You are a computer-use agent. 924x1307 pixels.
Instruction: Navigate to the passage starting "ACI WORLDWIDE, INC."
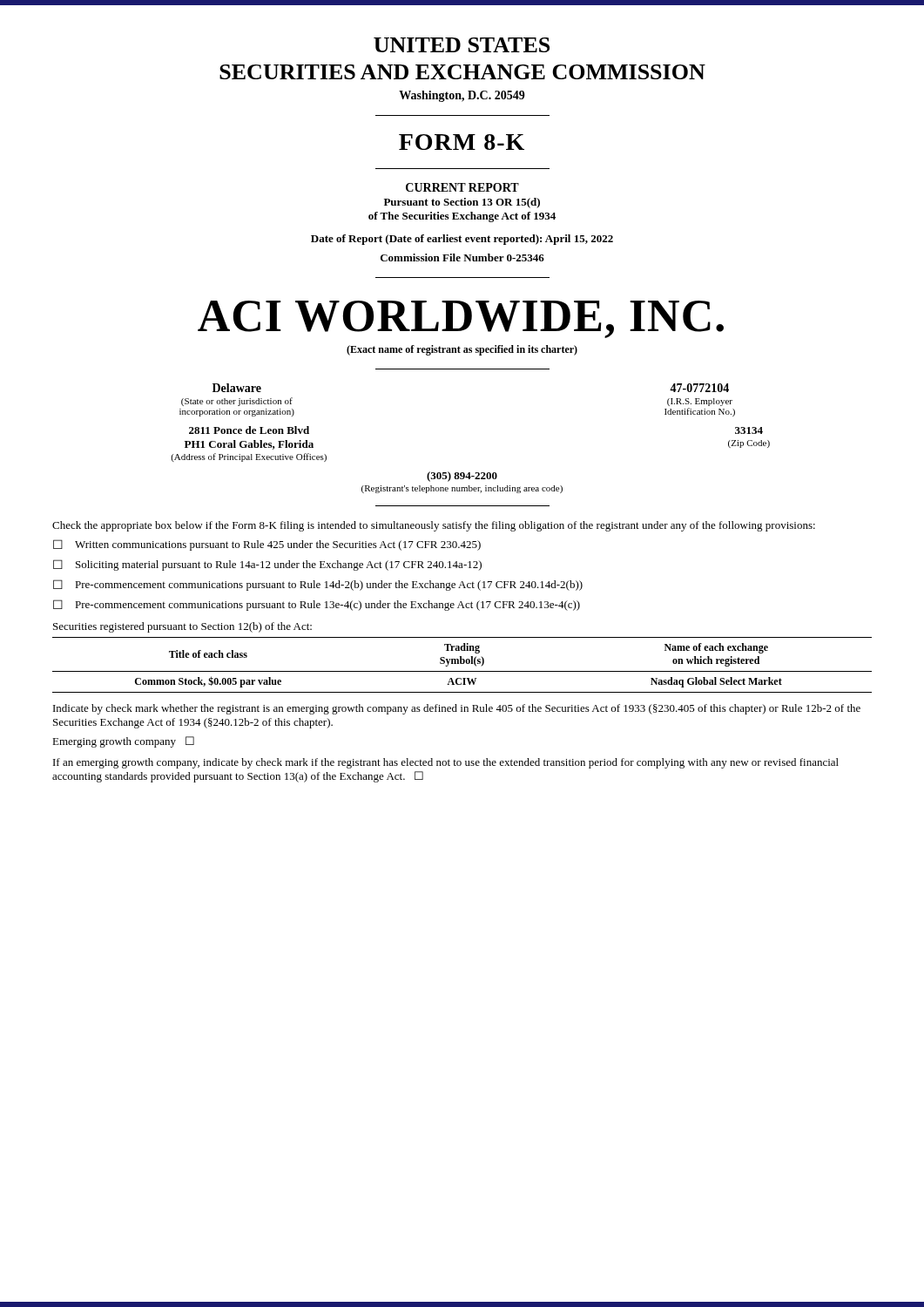[x=462, y=316]
